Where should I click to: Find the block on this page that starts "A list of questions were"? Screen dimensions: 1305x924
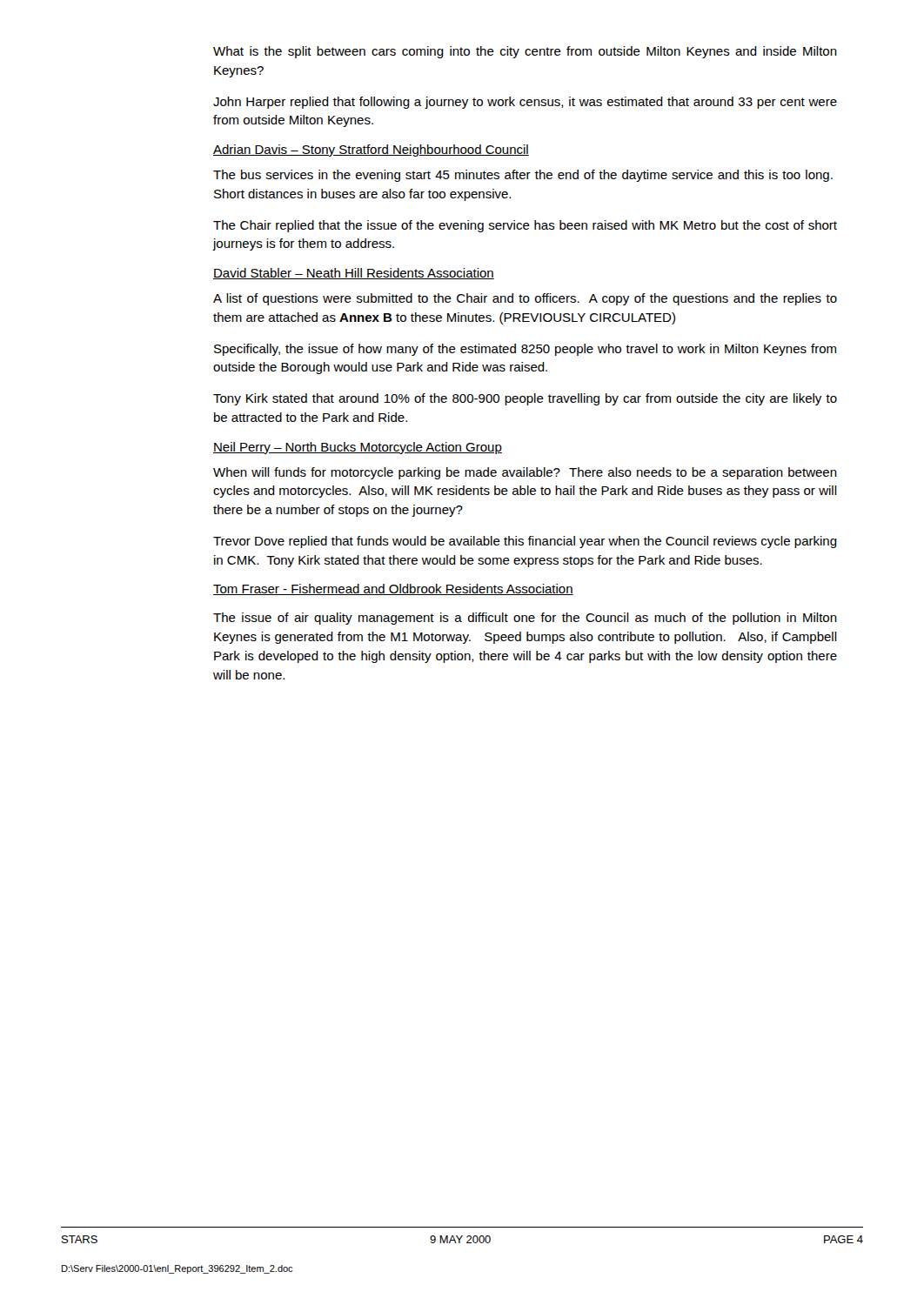click(525, 307)
